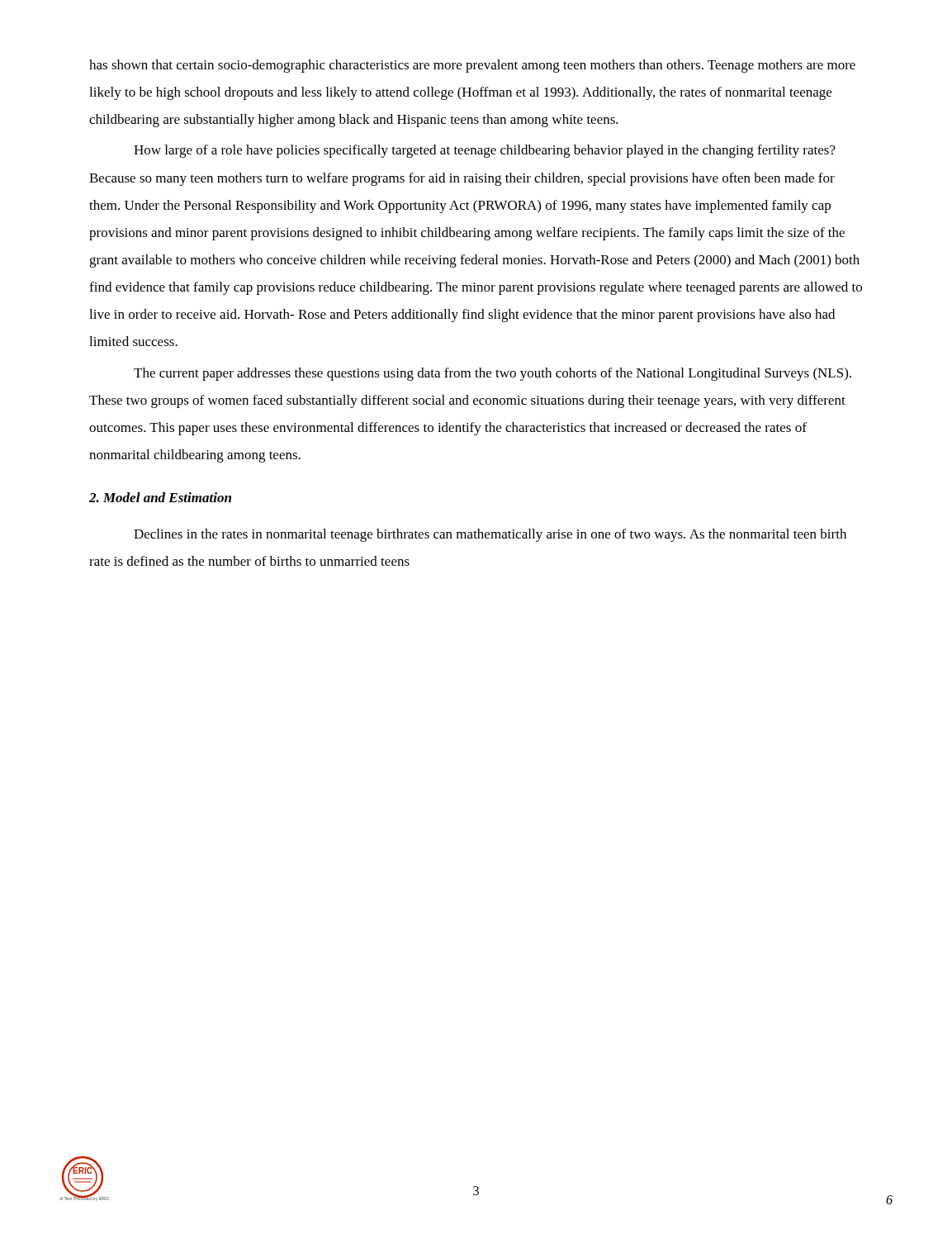Find the block on this page that starts "Declines in the rates"
The image size is (952, 1239).
476,548
